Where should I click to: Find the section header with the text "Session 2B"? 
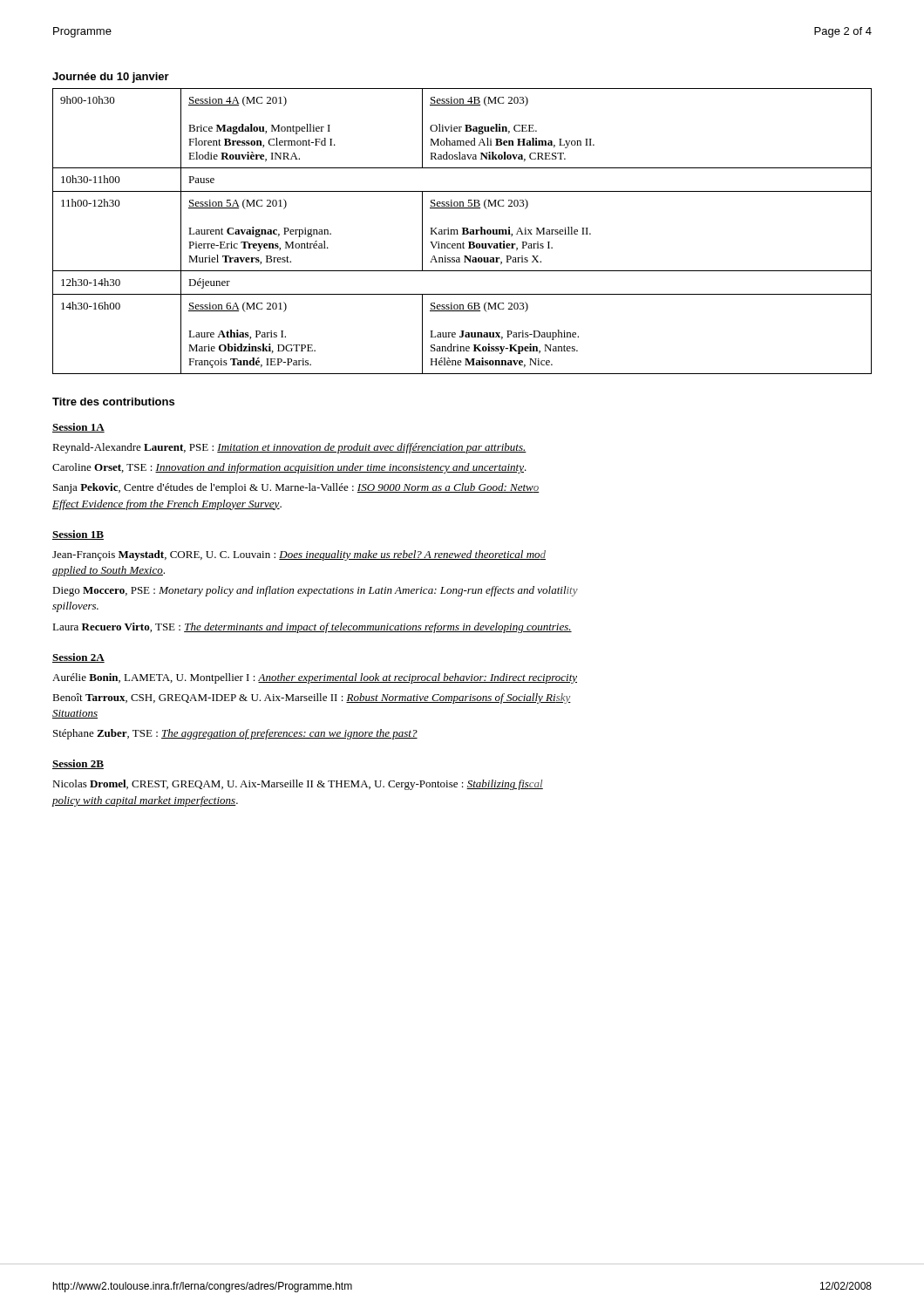[x=78, y=764]
